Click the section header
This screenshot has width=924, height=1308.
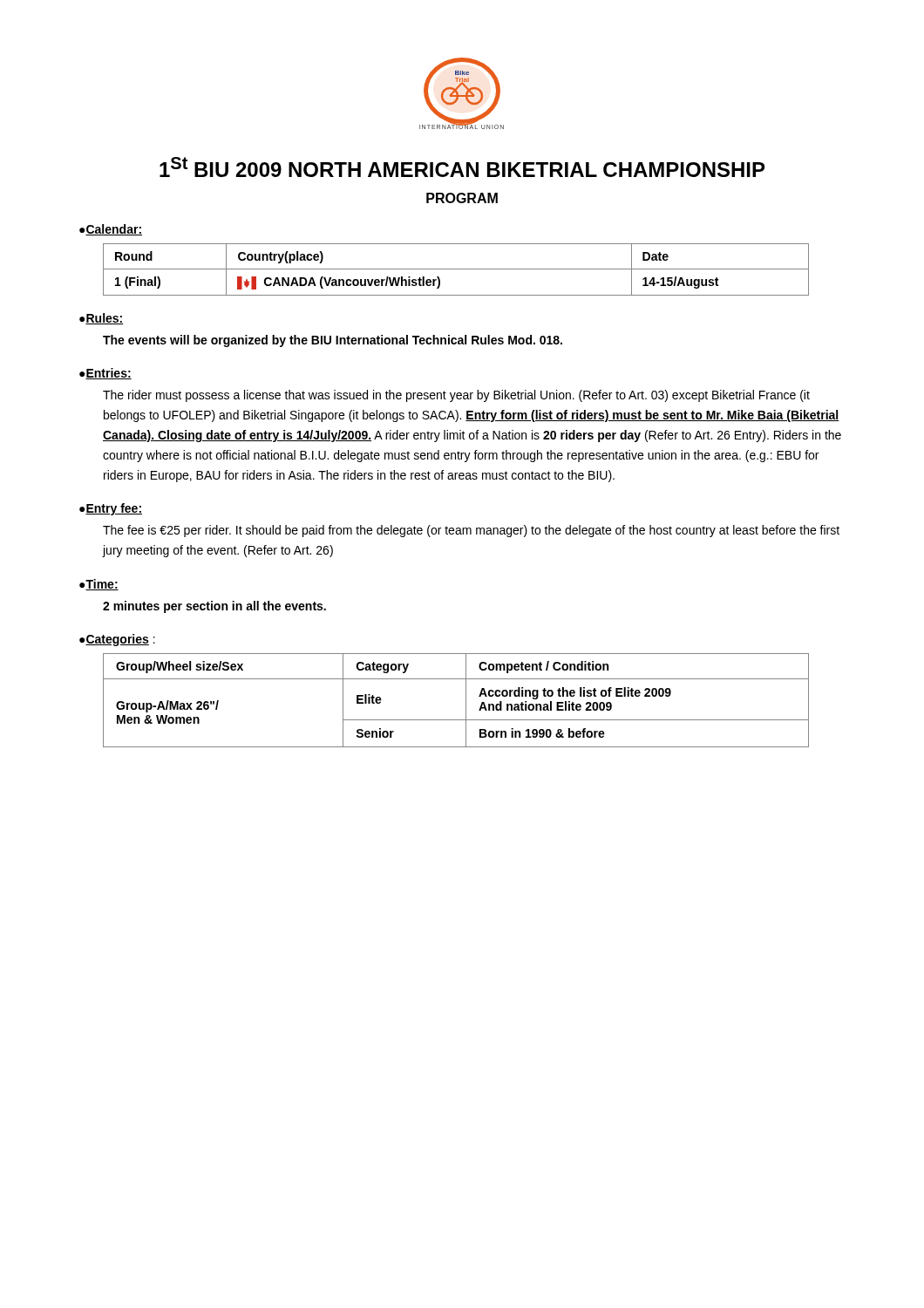click(462, 198)
